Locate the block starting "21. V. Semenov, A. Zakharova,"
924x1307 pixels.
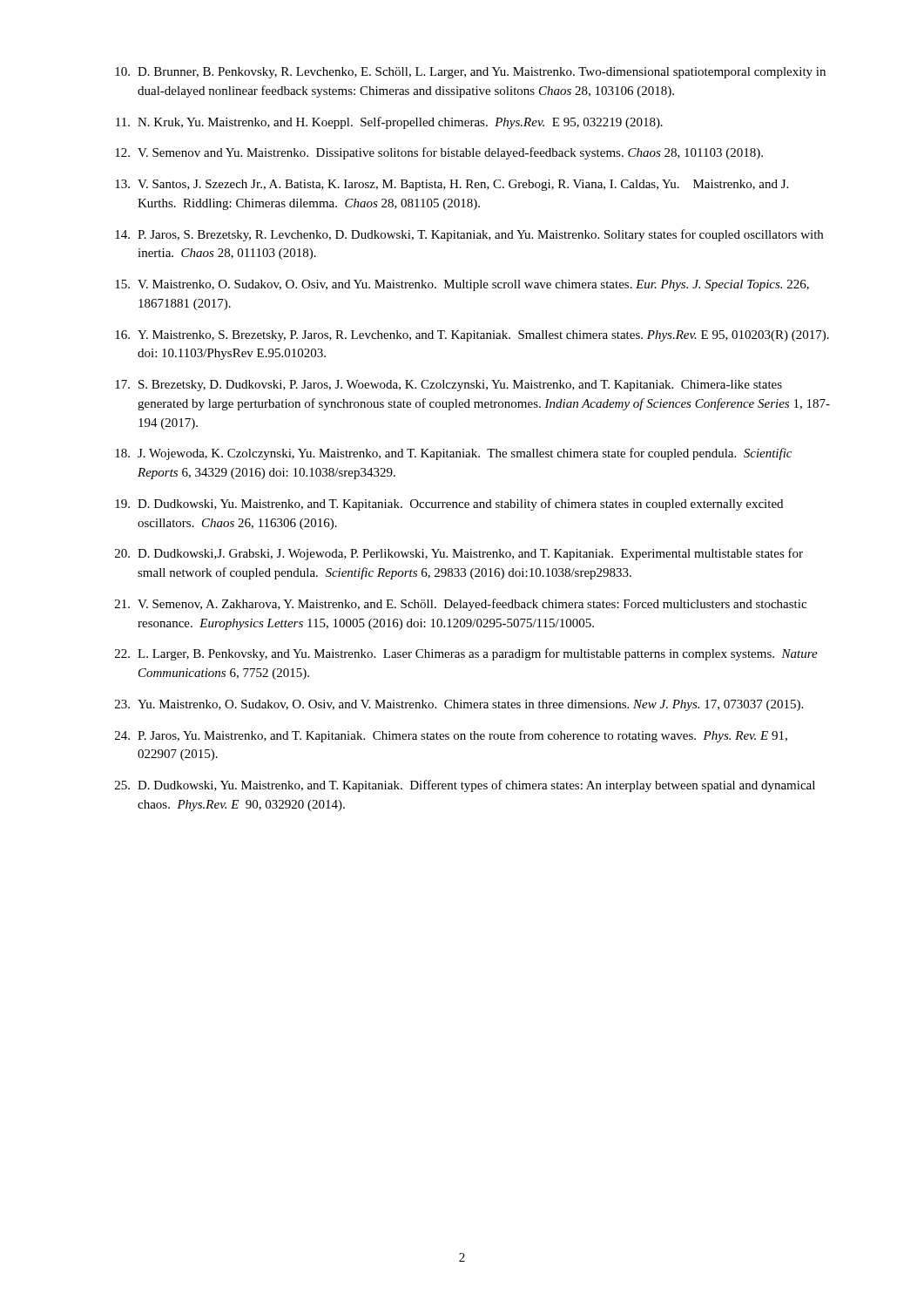(x=462, y=614)
